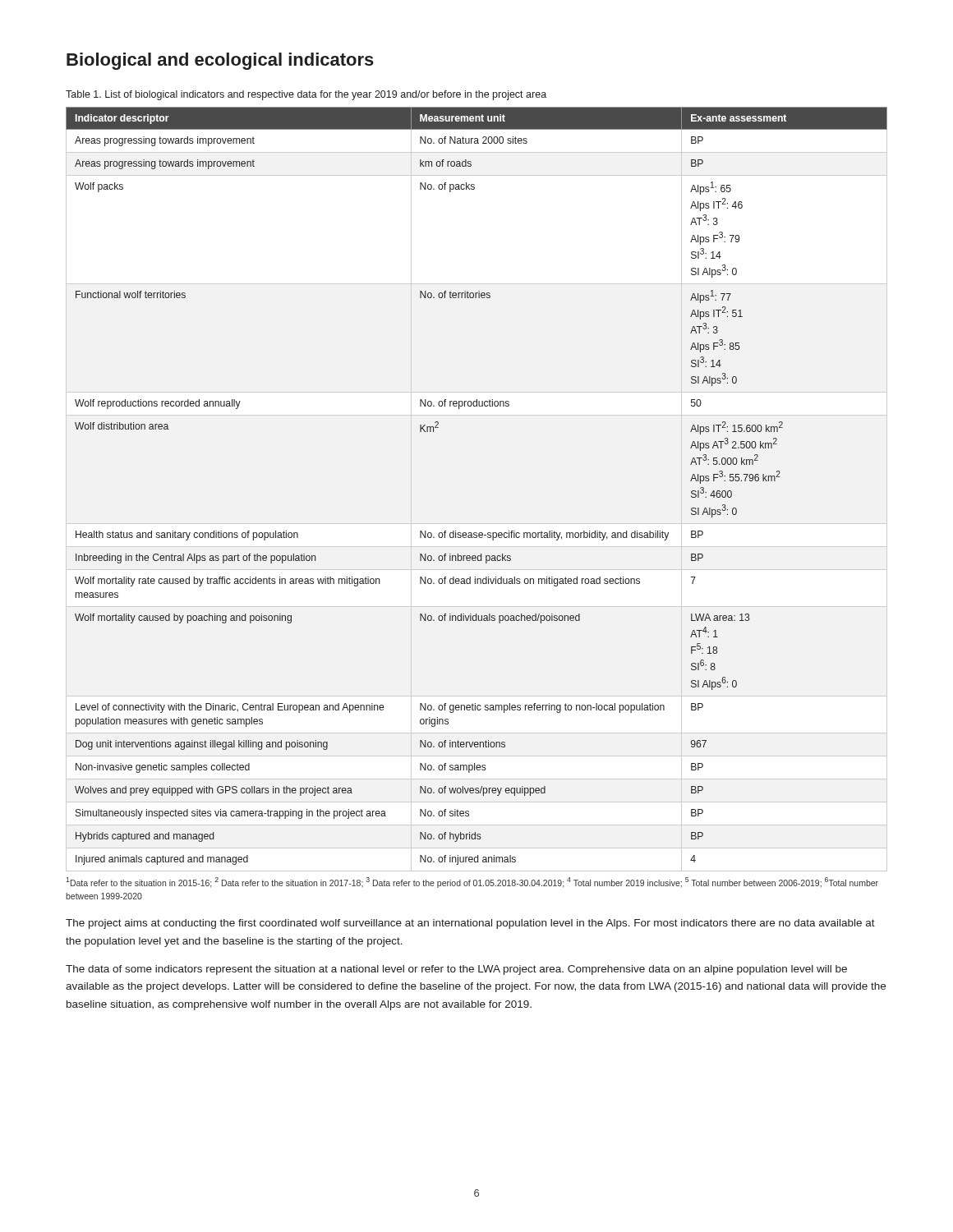Click on the text block that says "The data of"
953x1232 pixels.
[x=476, y=986]
